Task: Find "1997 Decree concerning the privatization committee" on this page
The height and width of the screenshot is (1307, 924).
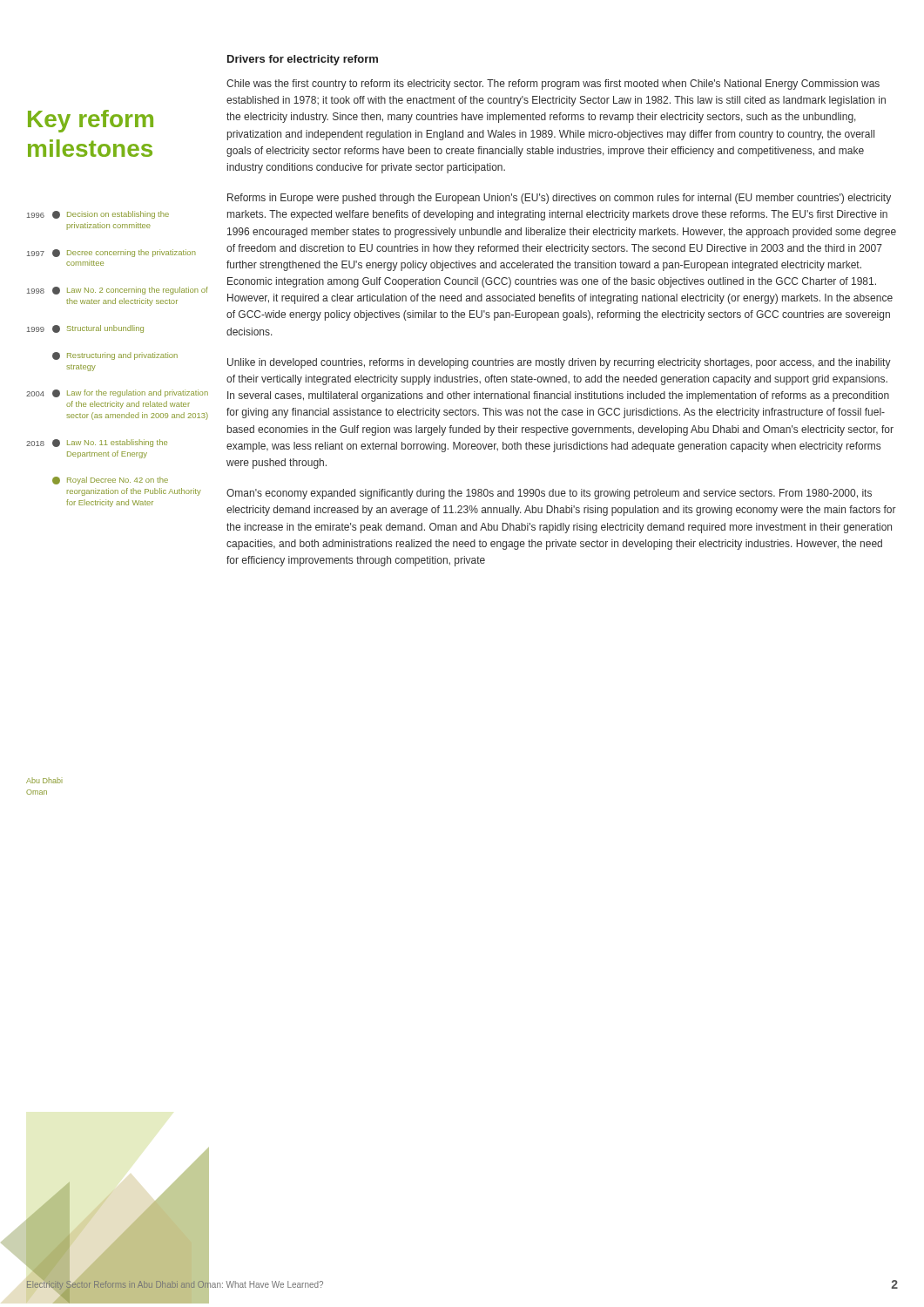Action: click(x=118, y=258)
